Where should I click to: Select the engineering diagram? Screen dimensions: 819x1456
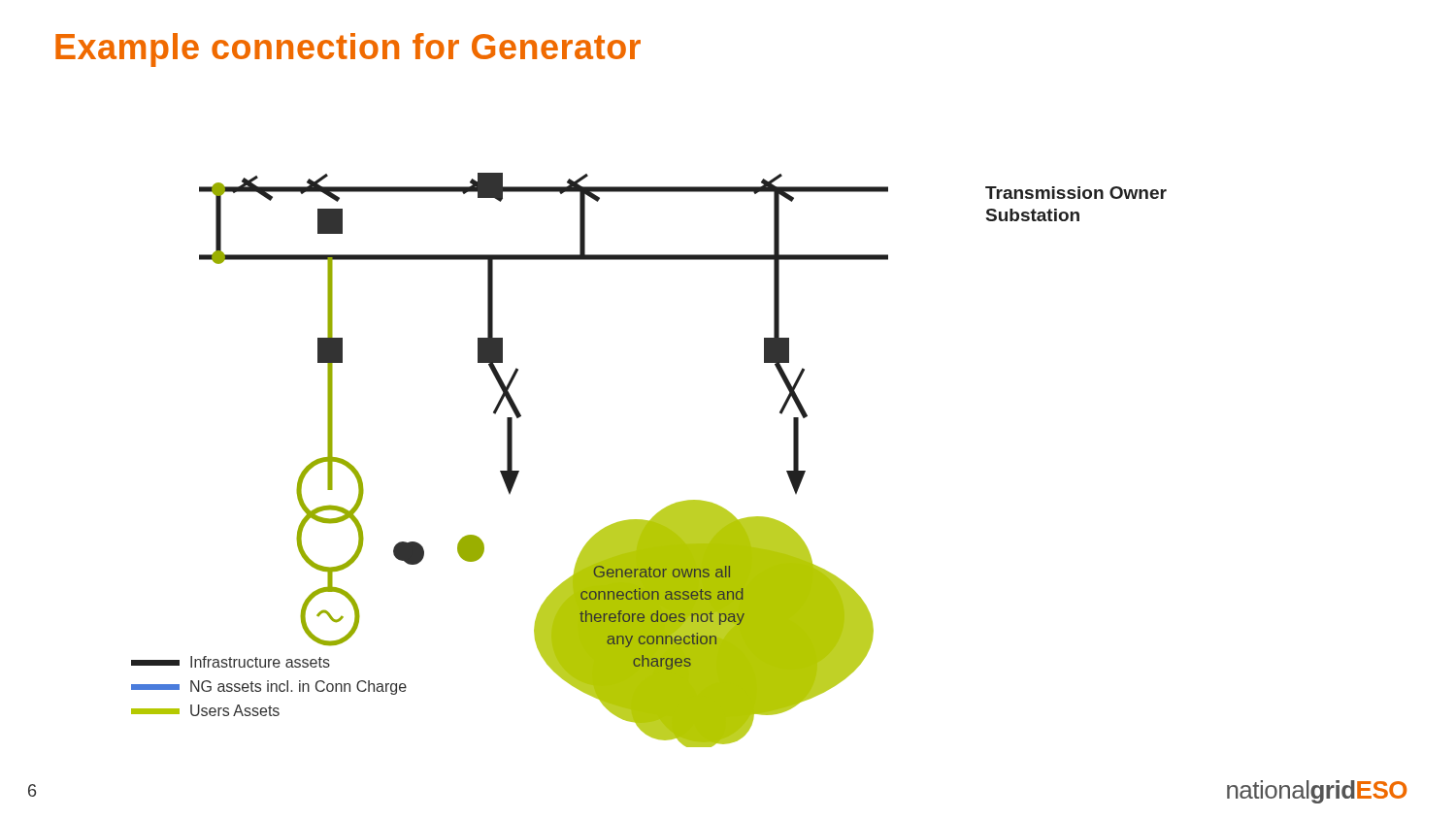click(x=723, y=432)
